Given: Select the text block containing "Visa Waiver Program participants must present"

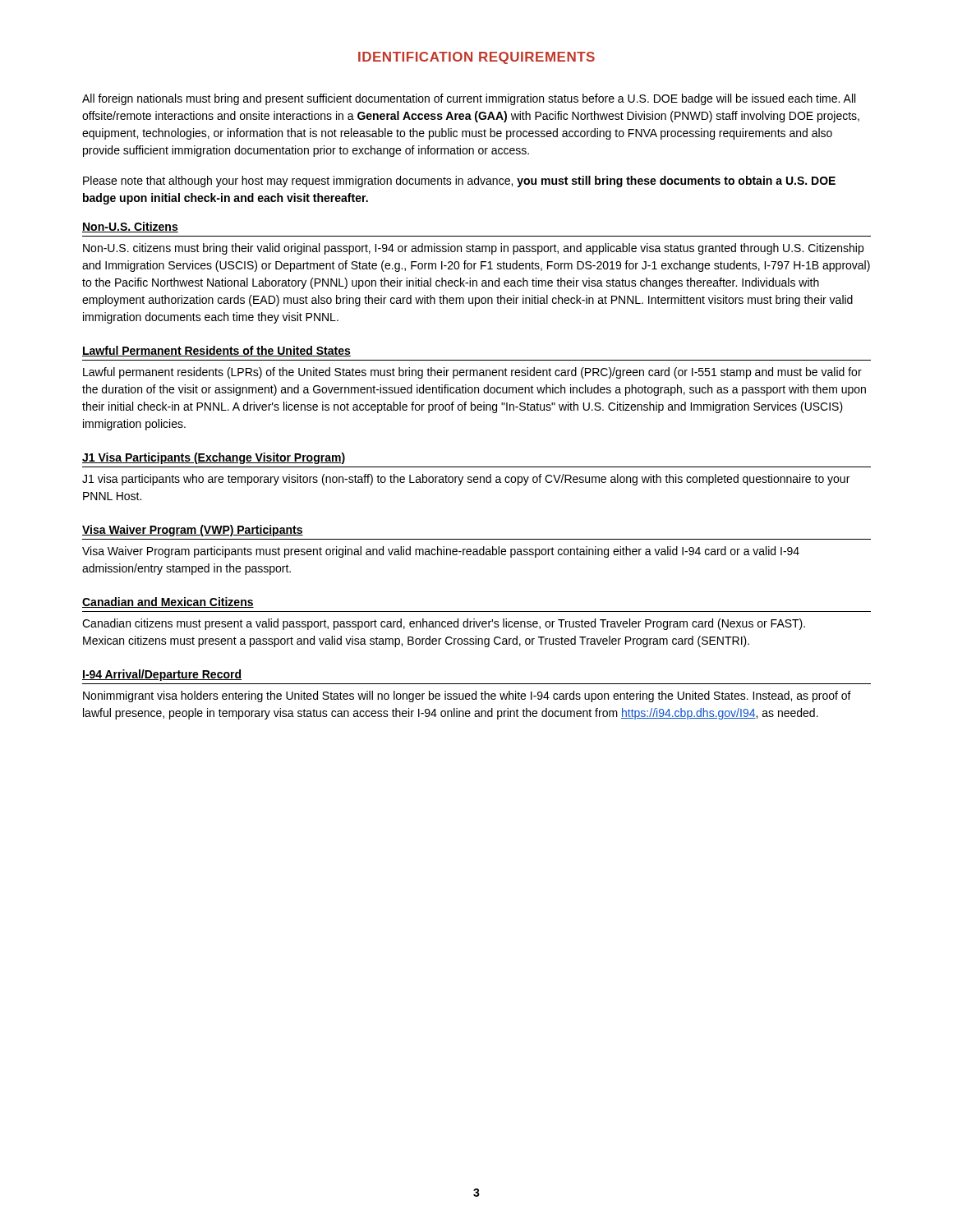Looking at the screenshot, I should point(441,560).
